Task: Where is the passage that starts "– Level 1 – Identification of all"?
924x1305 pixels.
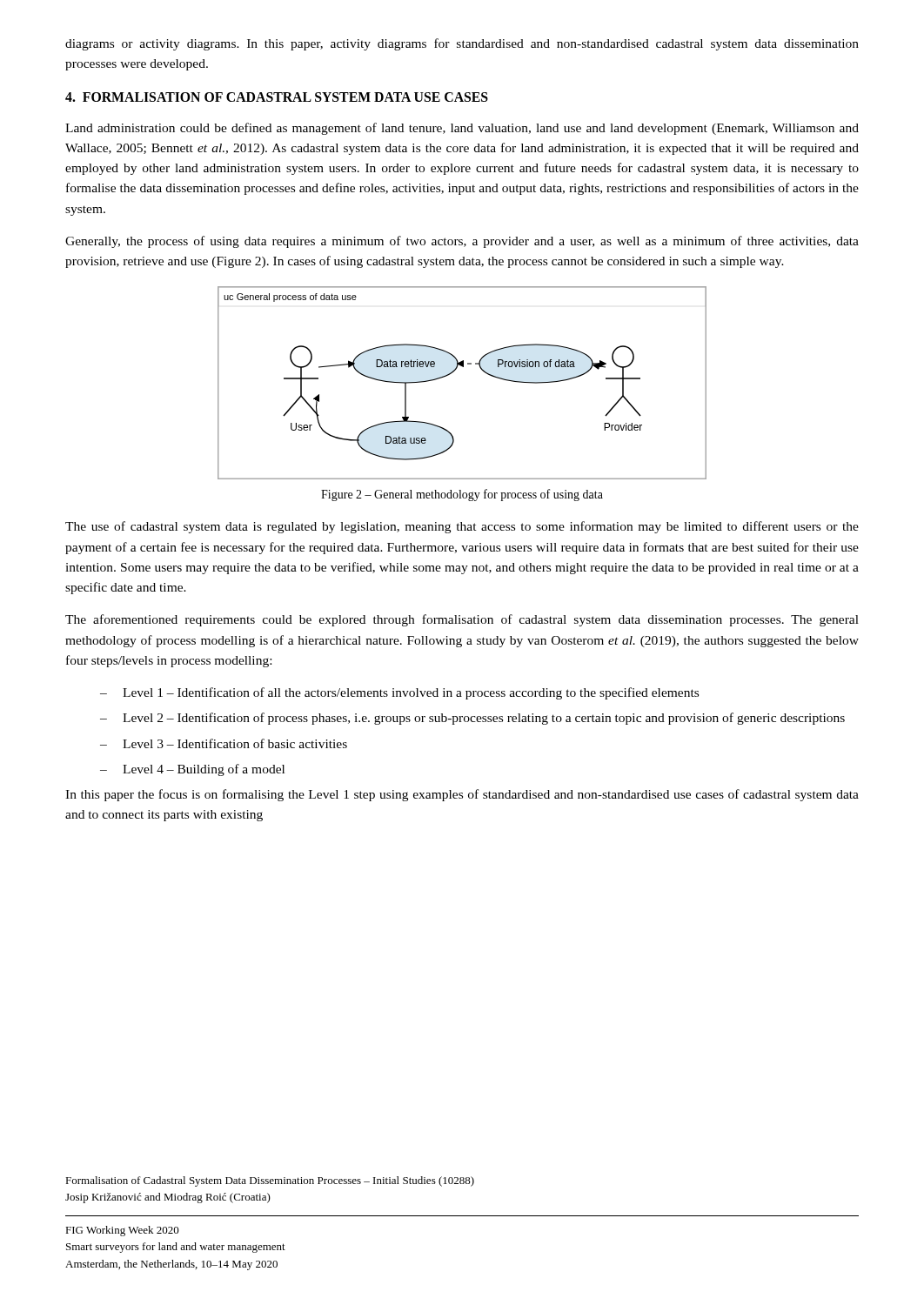Action: click(479, 692)
